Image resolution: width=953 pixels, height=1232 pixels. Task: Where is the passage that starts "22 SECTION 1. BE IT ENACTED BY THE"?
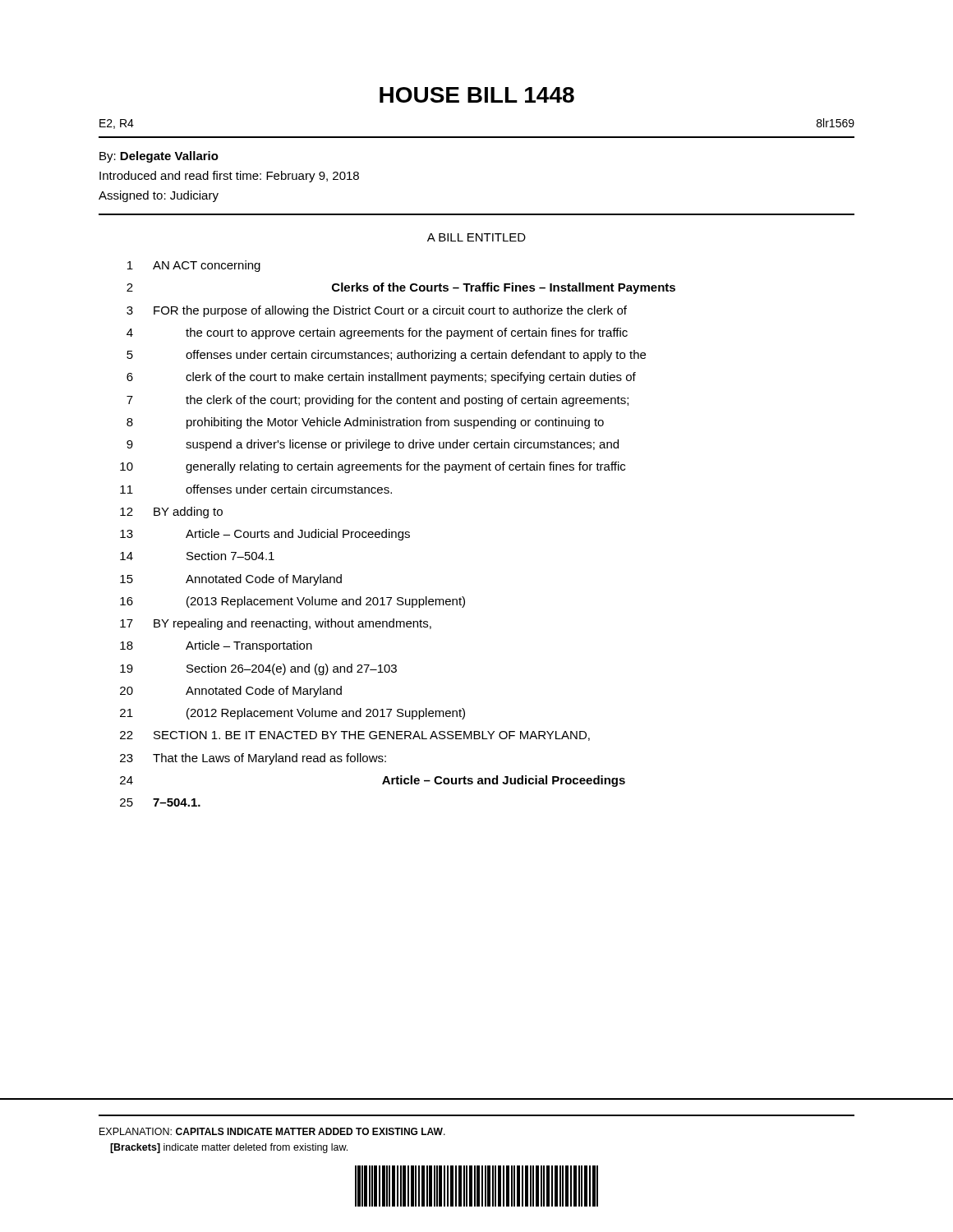pos(476,735)
